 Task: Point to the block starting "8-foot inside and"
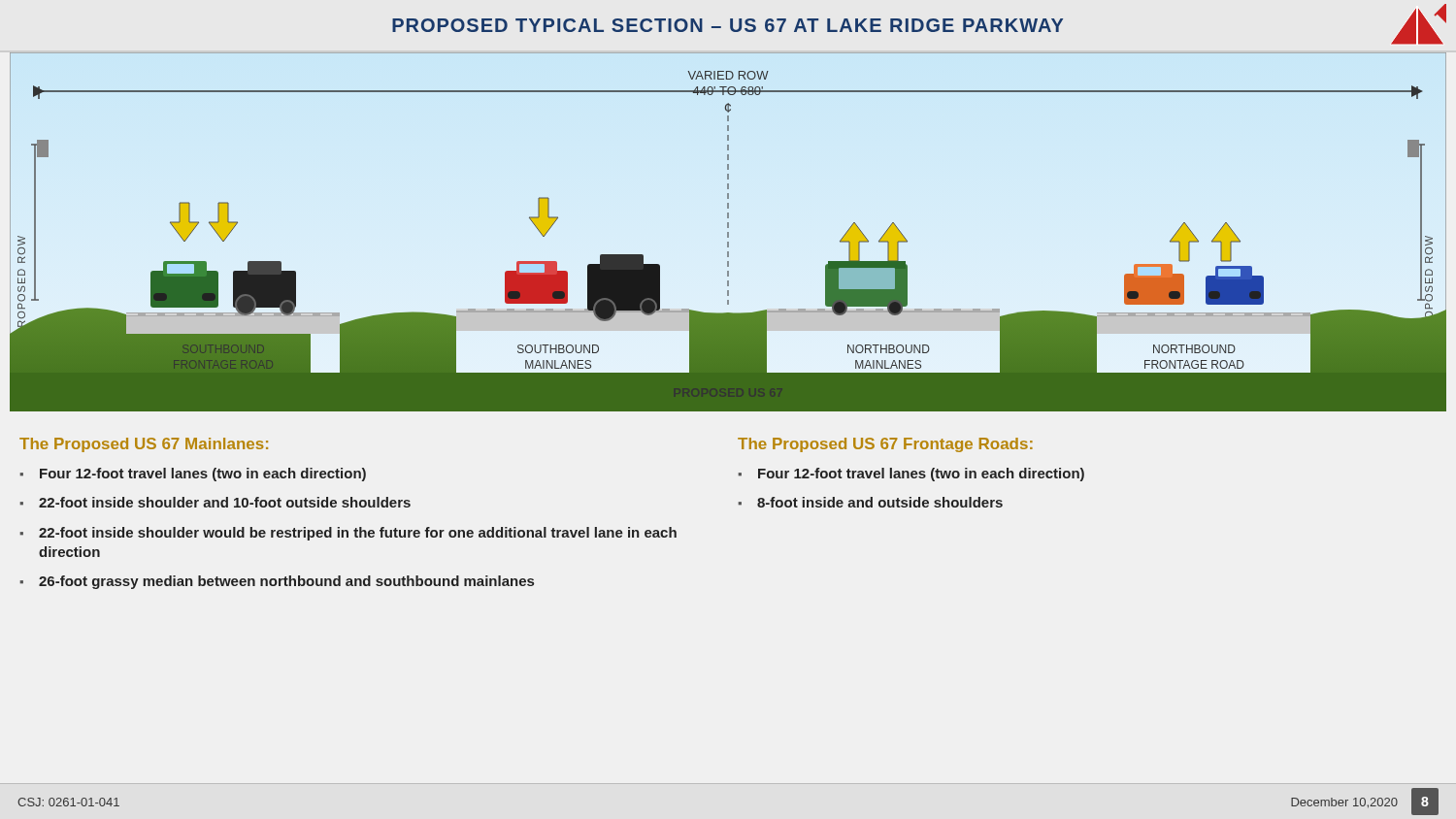coord(870,502)
